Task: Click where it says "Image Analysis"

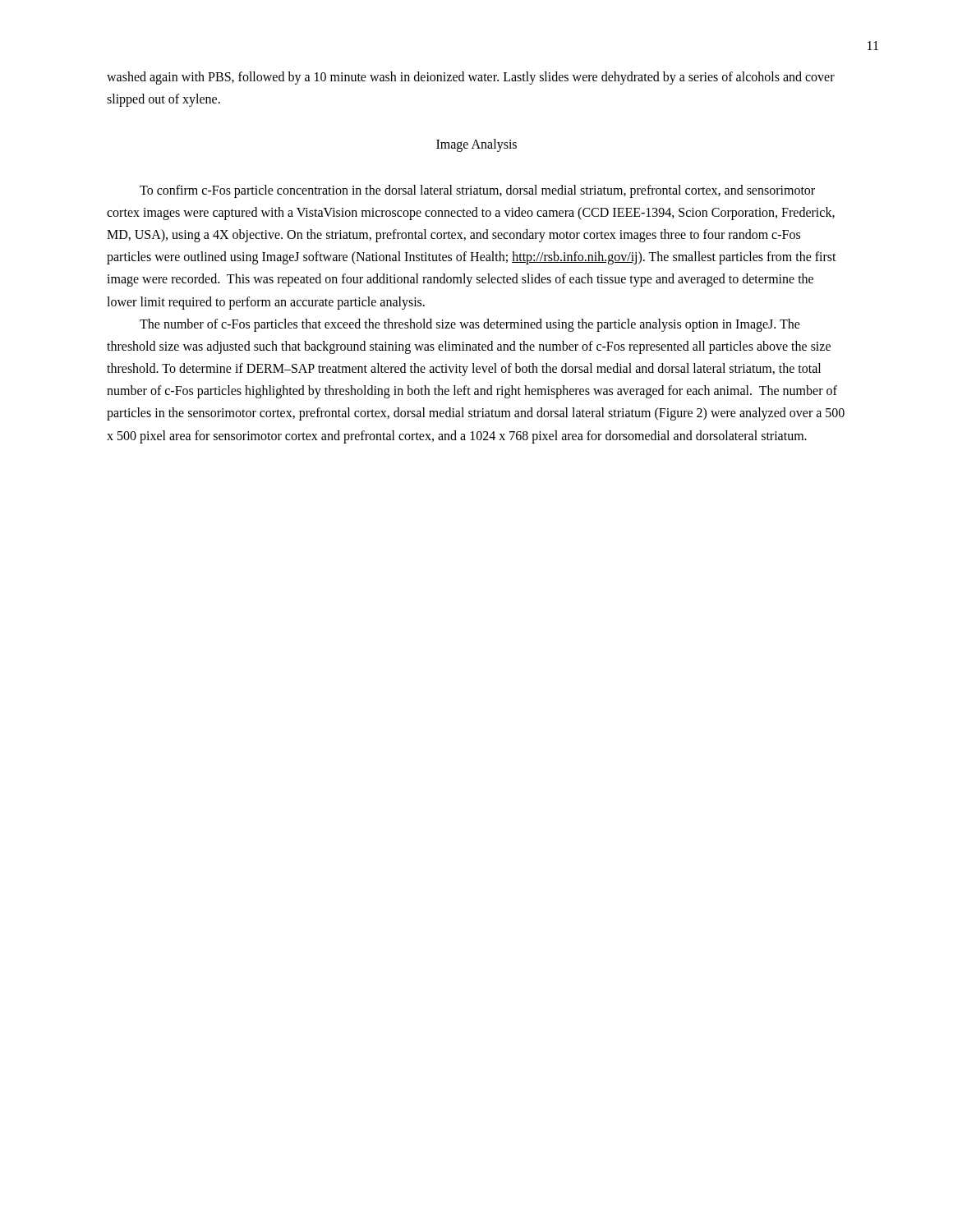Action: coord(476,144)
